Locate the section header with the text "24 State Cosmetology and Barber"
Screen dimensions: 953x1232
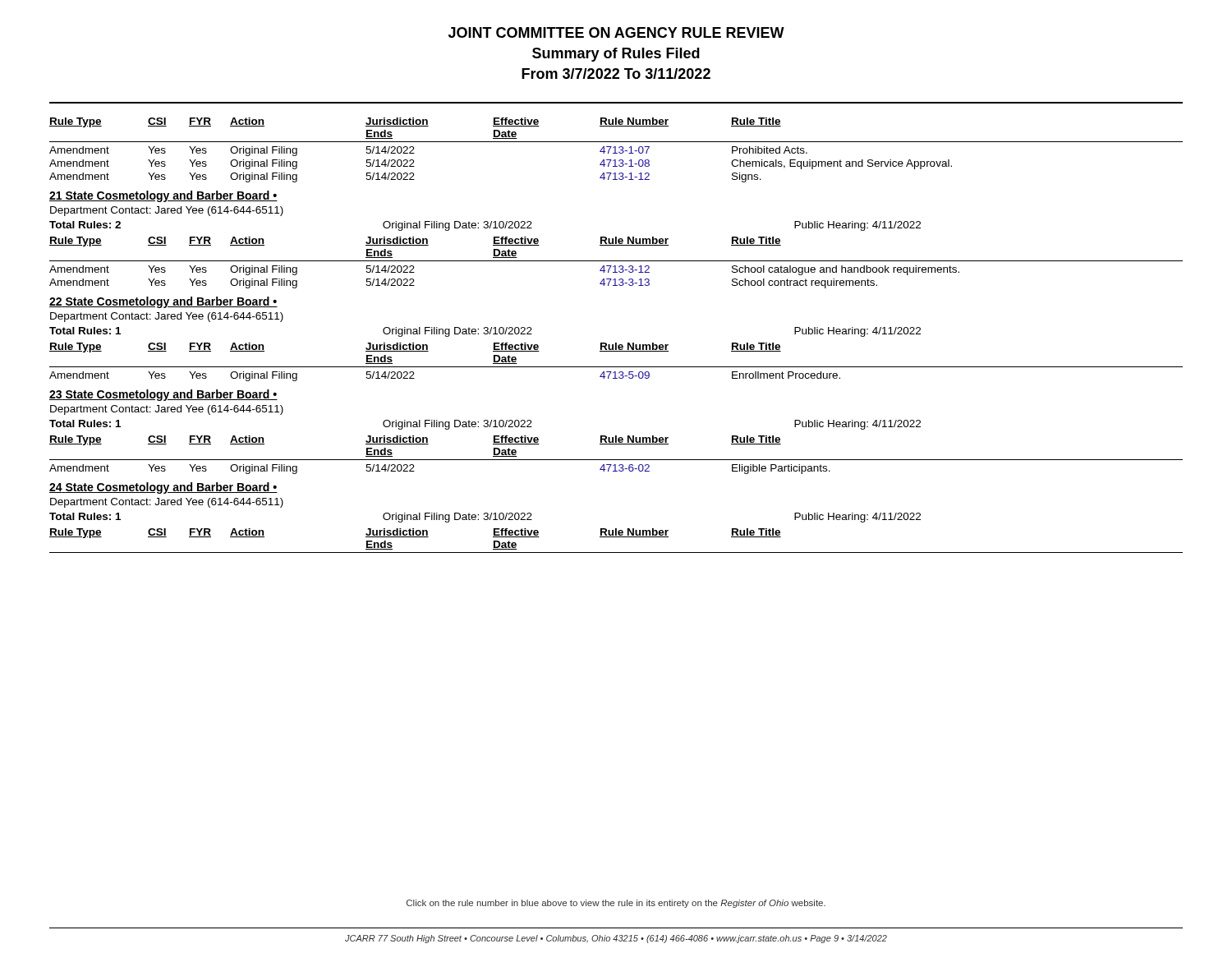(x=163, y=487)
